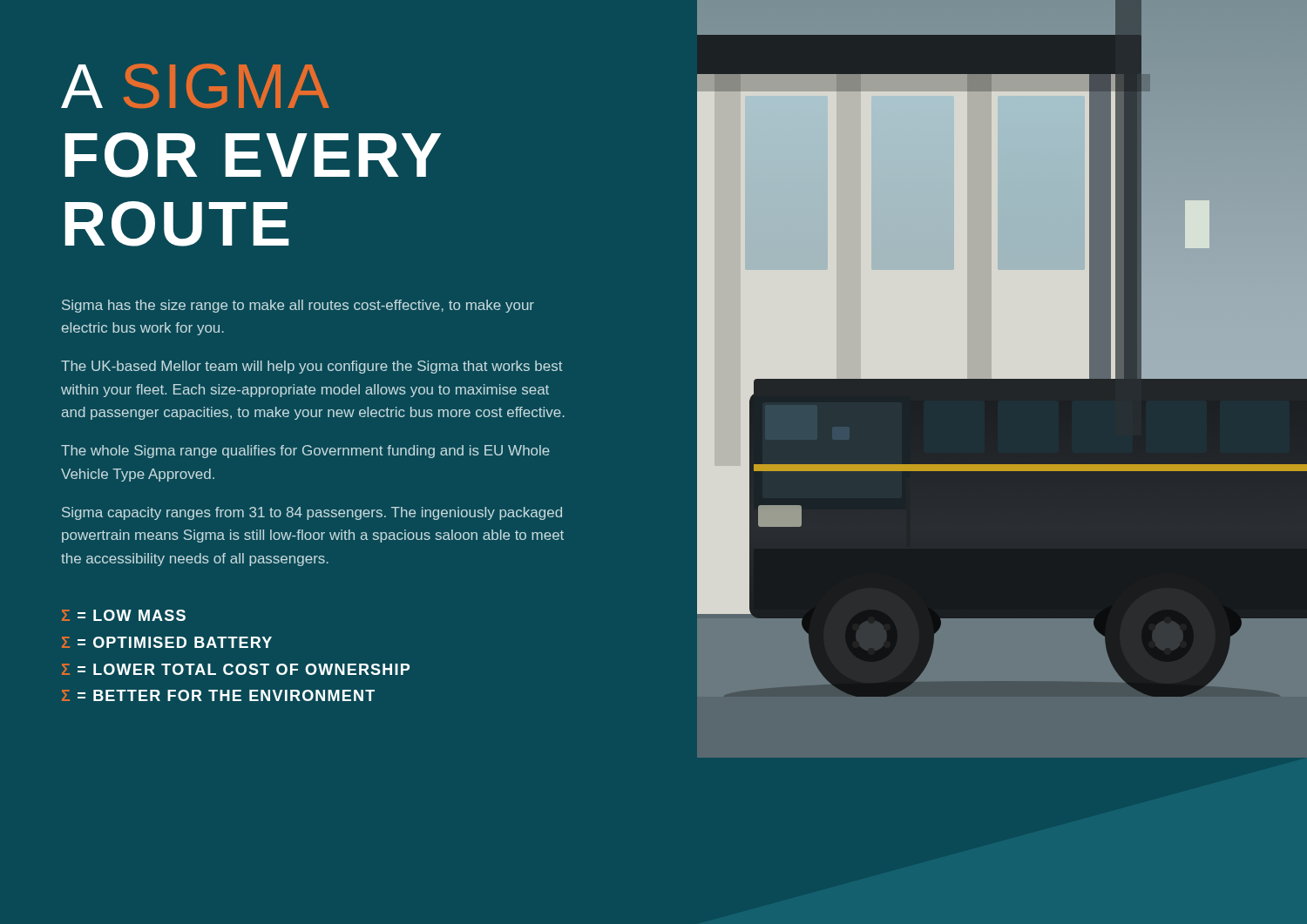Screen dimensions: 924x1307
Task: Select the text block that says "Sigma capacity ranges from"
Action: tap(313, 535)
